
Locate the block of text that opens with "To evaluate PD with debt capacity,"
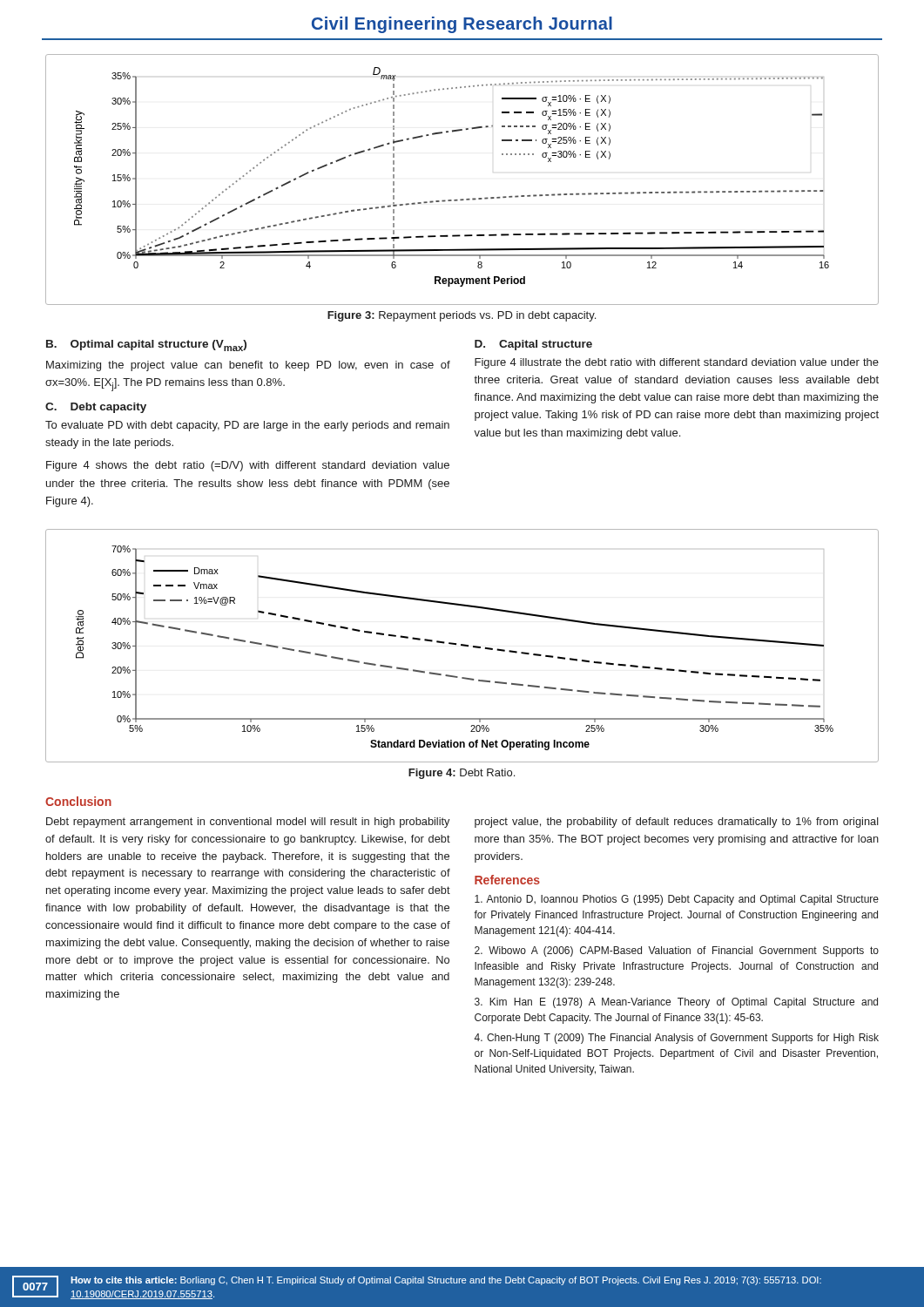248,434
